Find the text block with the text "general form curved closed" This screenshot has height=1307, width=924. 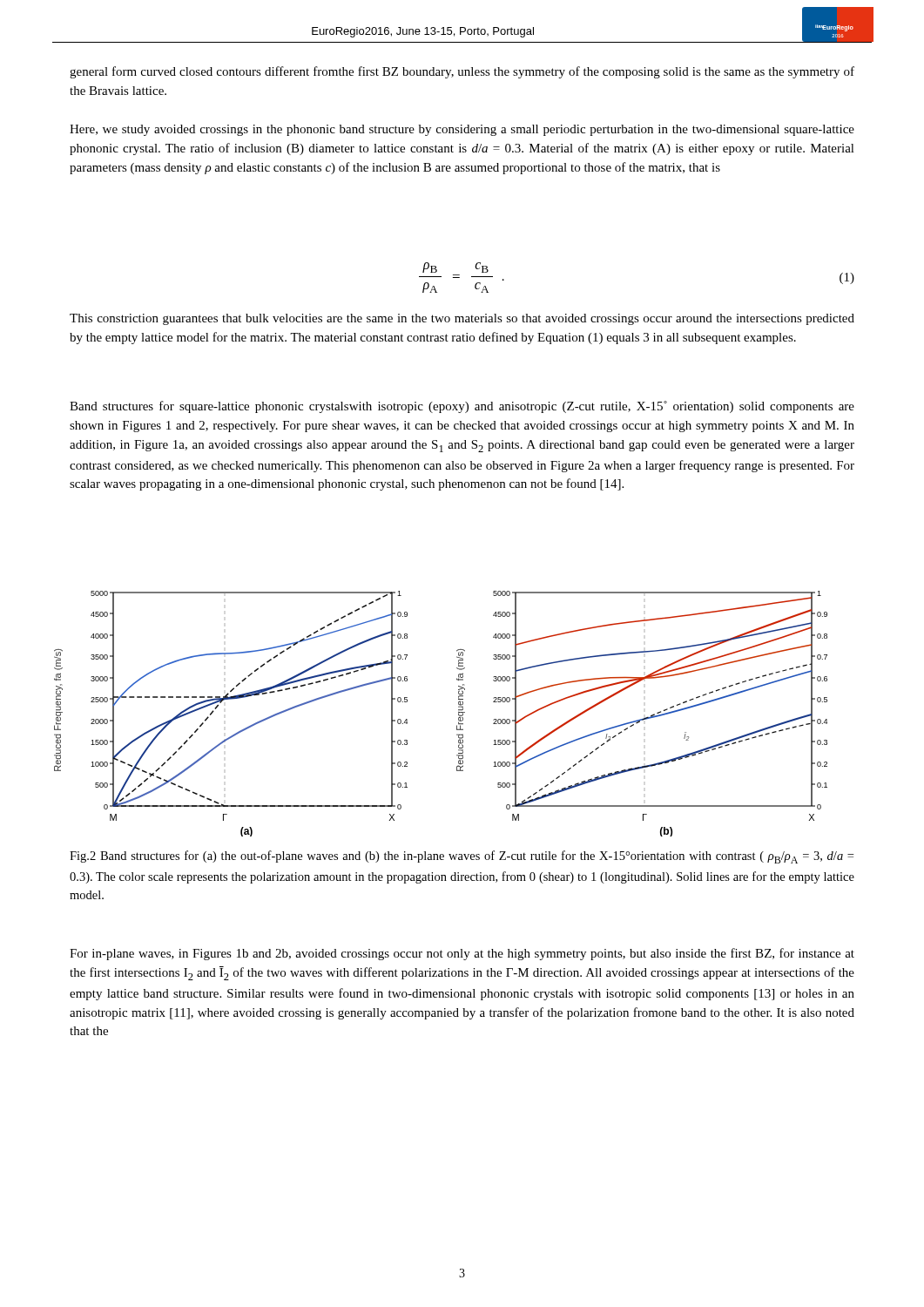[462, 81]
